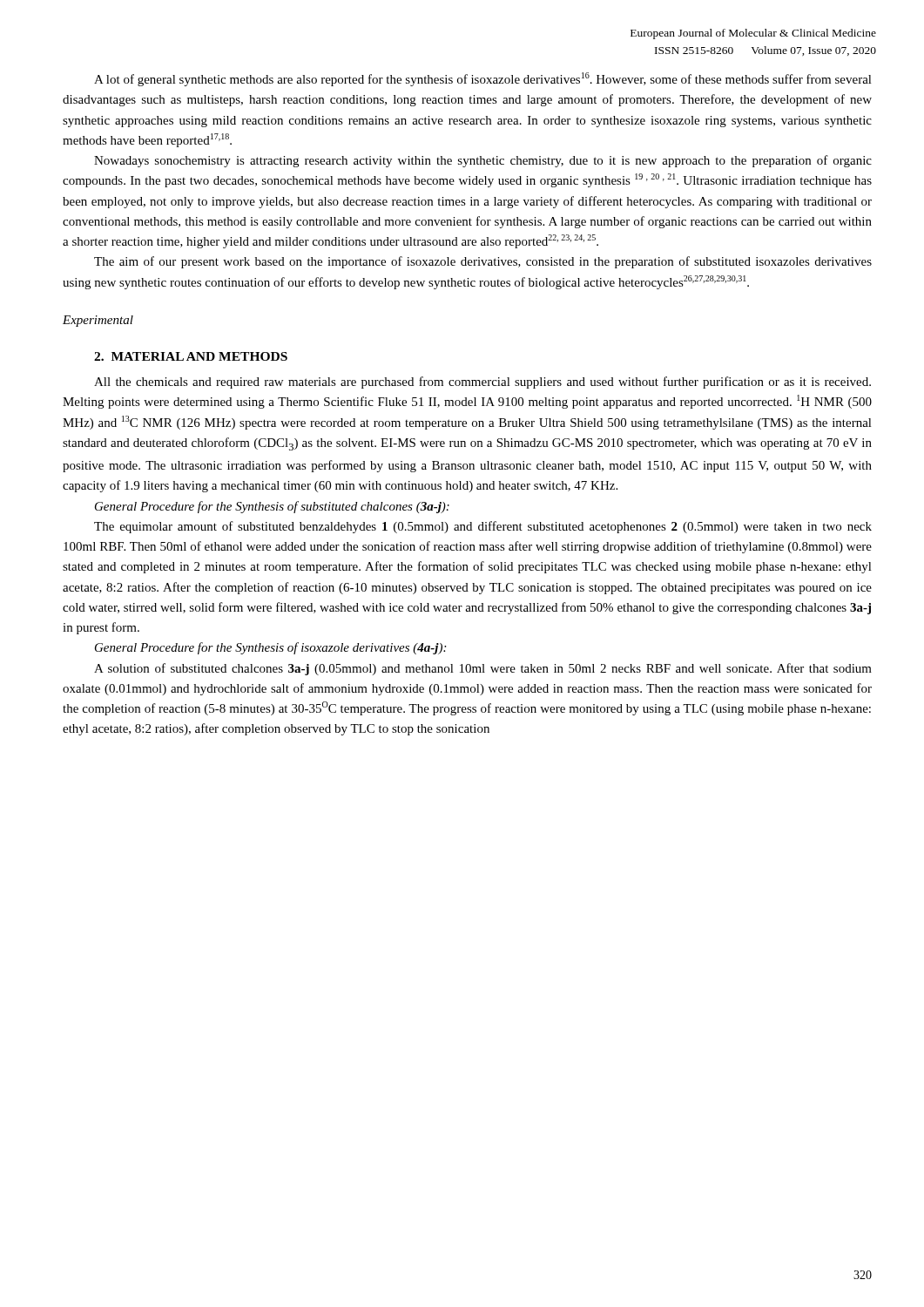Locate the block of text that opens with "A lot of general synthetic"
Image resolution: width=924 pixels, height=1307 pixels.
point(467,110)
